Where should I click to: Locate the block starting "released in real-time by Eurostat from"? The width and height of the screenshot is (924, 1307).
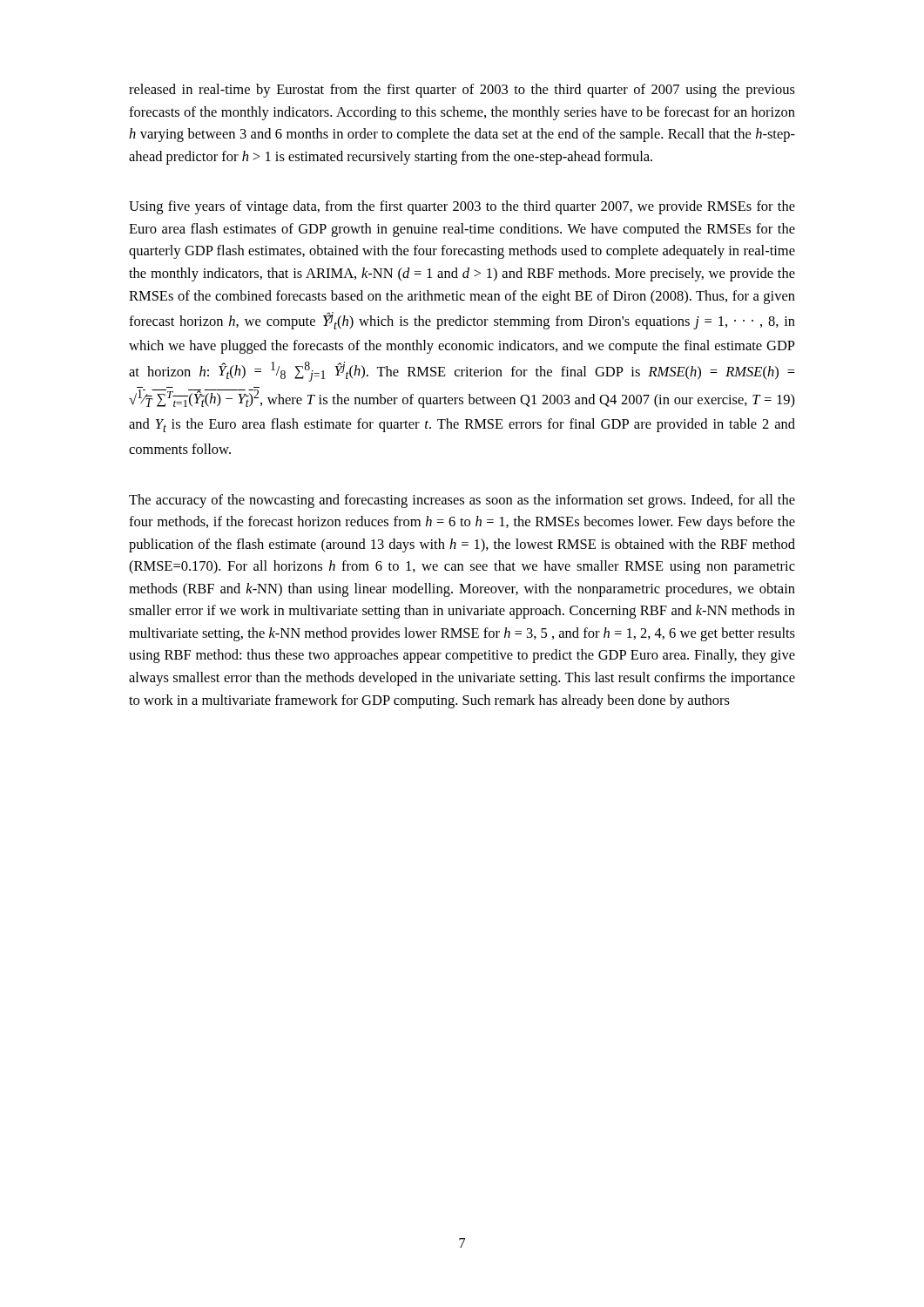click(462, 123)
